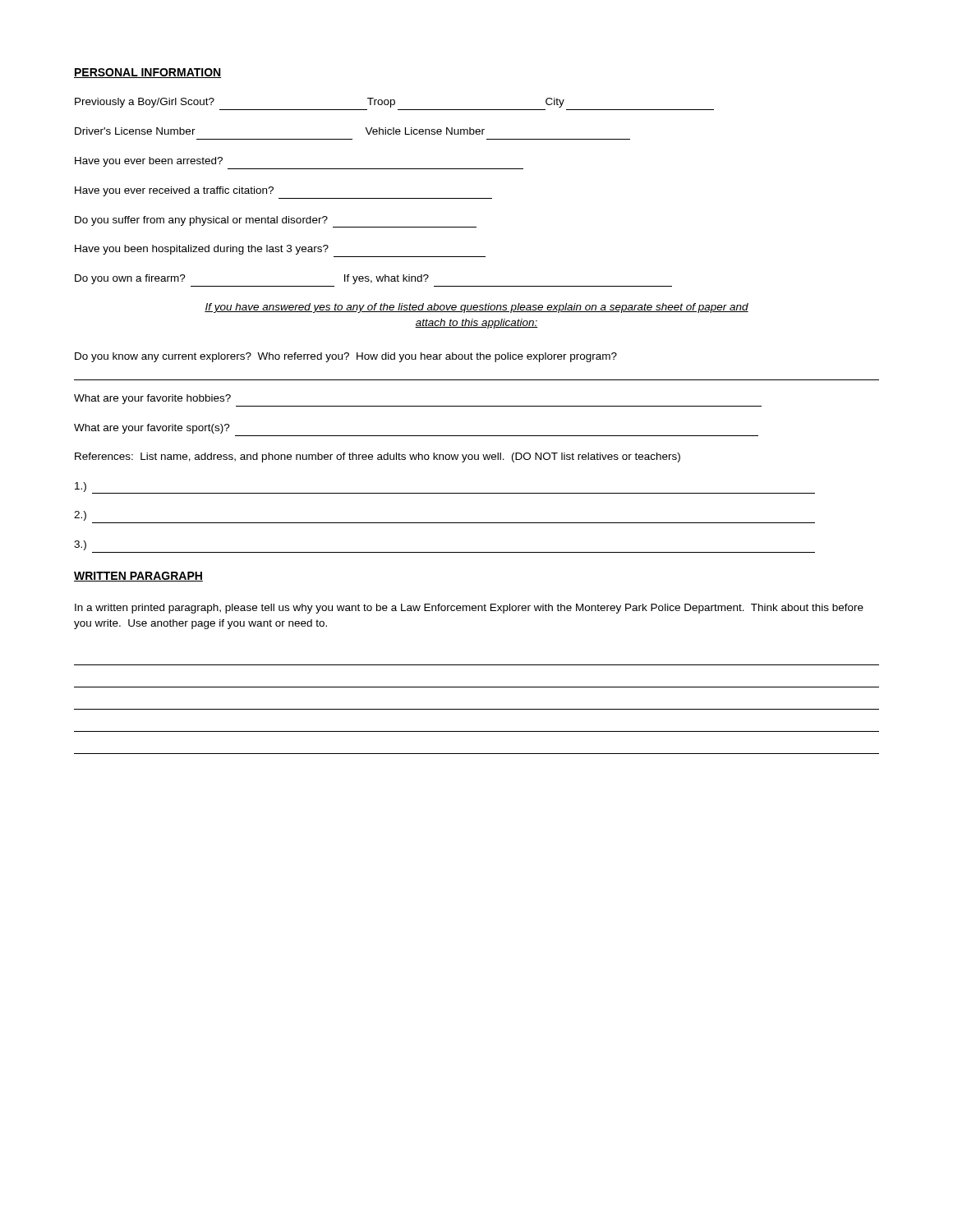
Task: Point to the block starting "References: List name, address, and phone"
Action: click(377, 456)
